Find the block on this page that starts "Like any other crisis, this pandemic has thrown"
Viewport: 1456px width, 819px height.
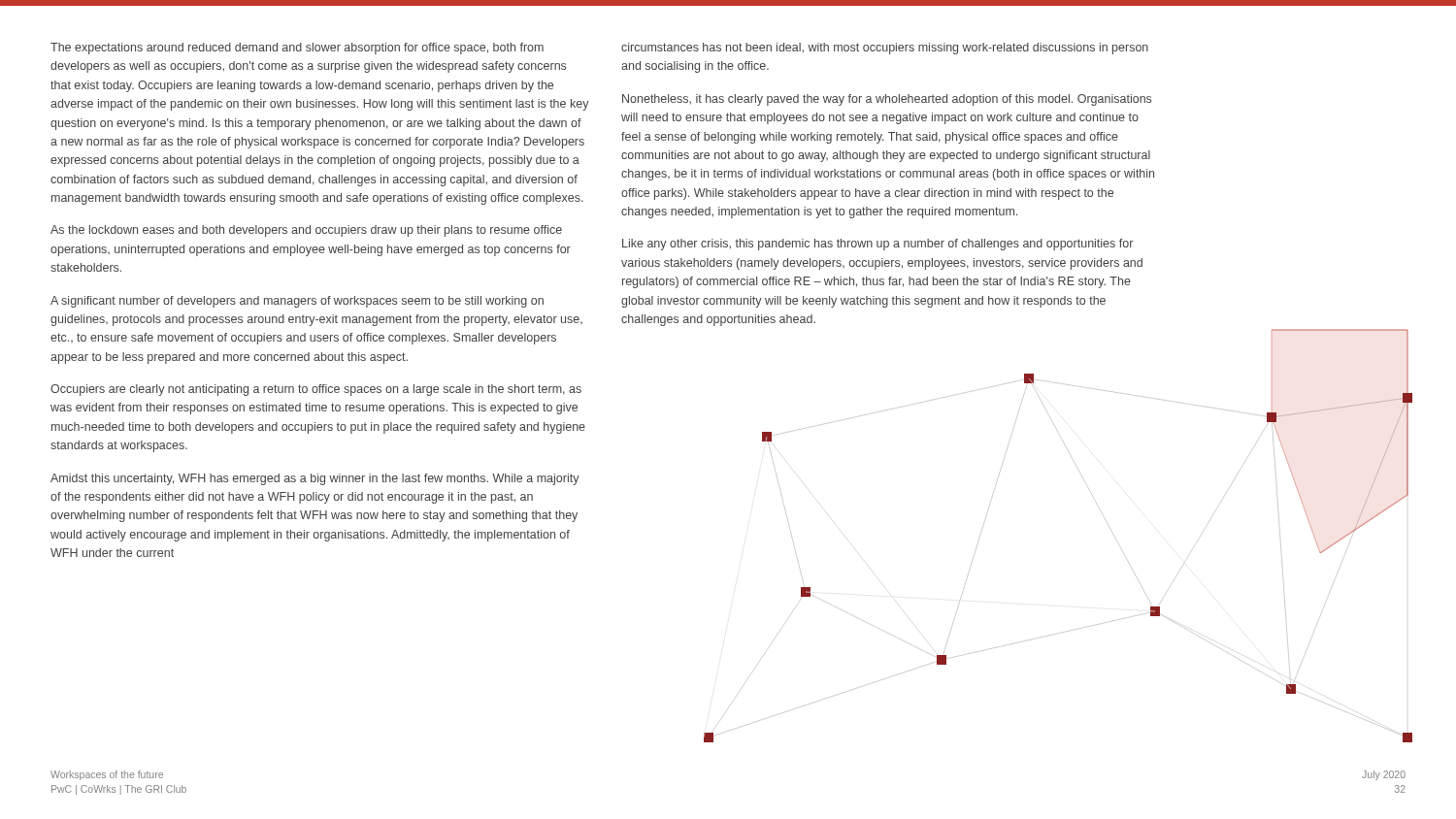pos(882,282)
